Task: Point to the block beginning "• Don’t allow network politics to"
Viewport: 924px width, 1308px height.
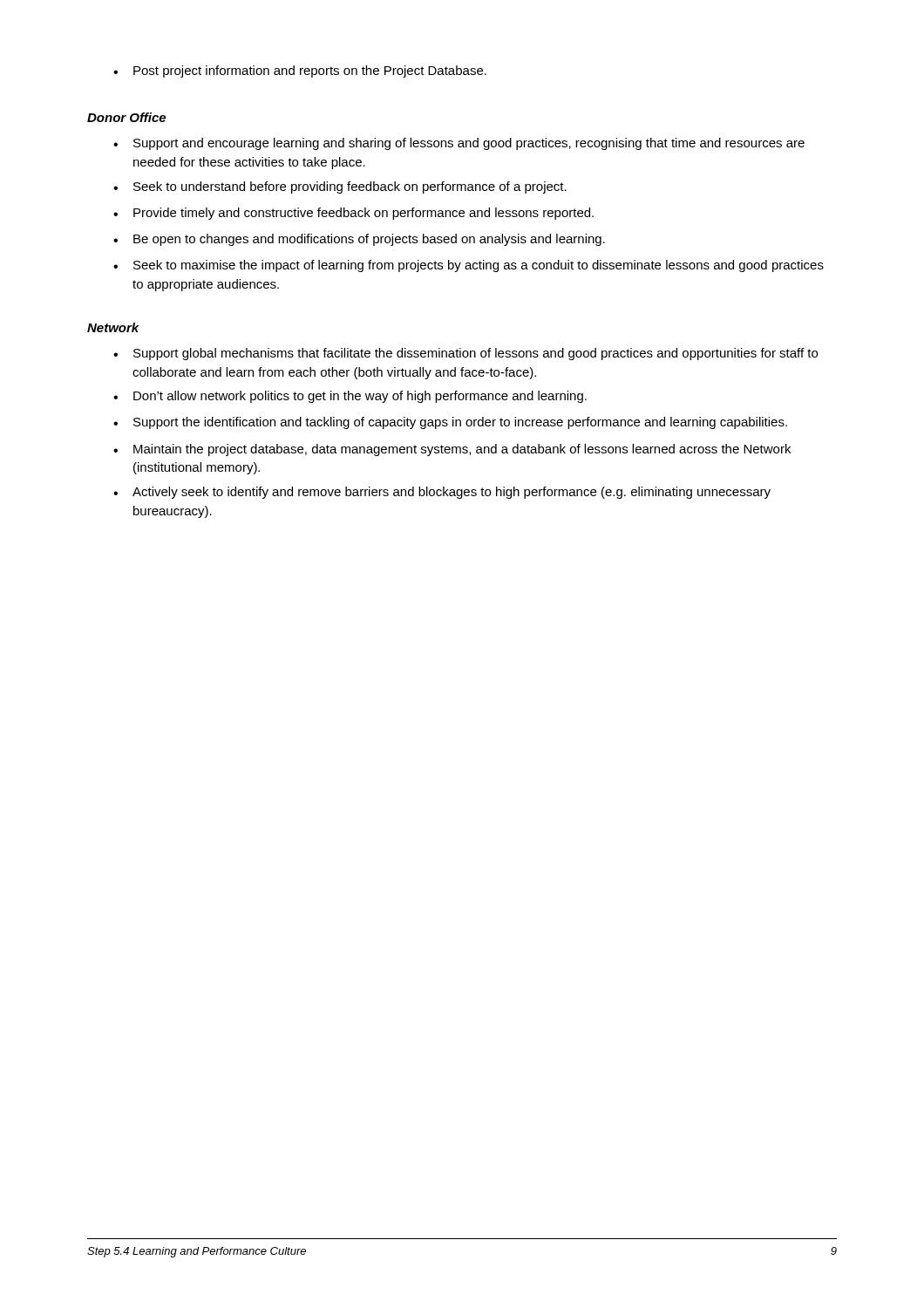Action: click(475, 397)
